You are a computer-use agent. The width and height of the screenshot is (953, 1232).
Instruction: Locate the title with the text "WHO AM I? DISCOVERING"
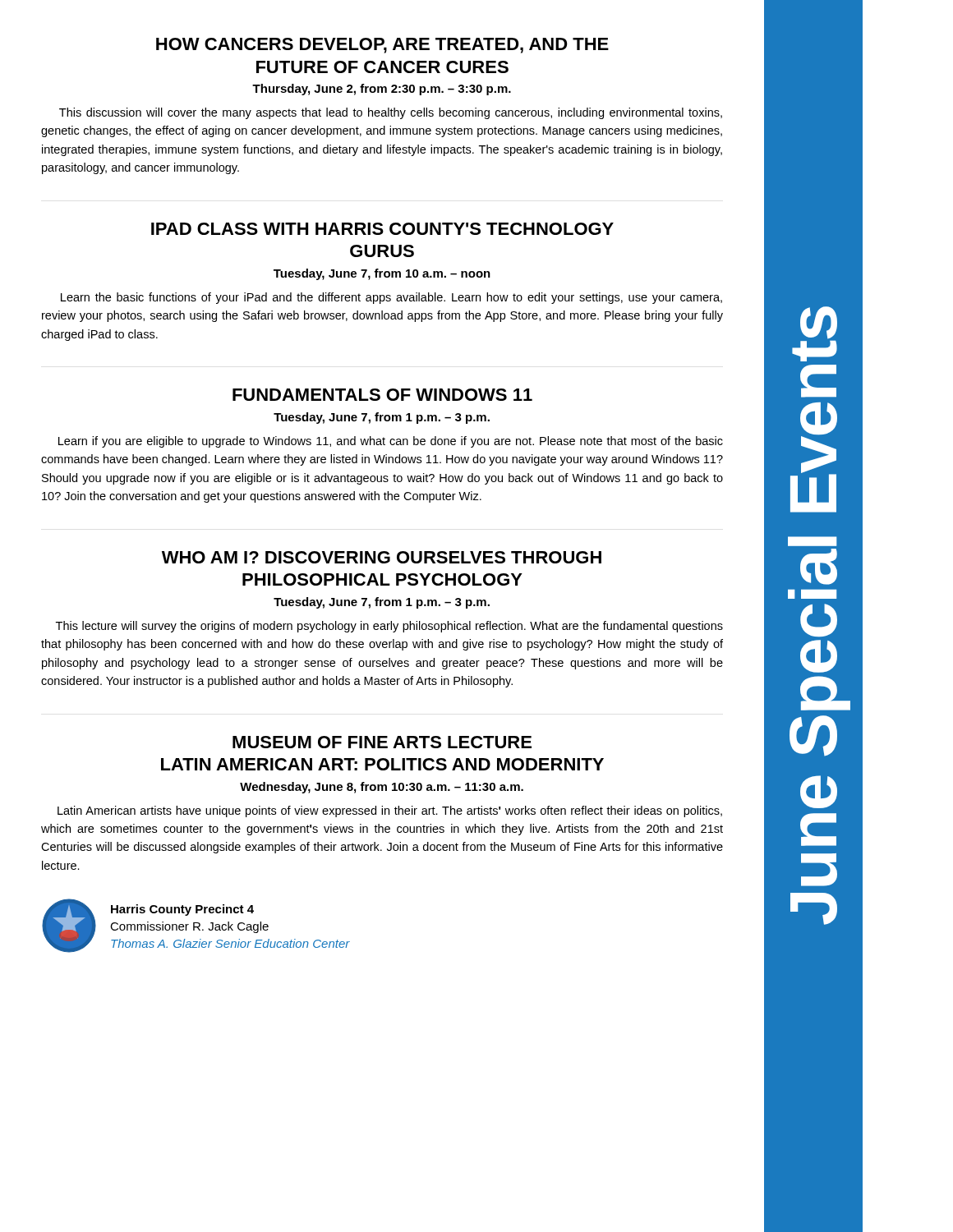tap(382, 568)
